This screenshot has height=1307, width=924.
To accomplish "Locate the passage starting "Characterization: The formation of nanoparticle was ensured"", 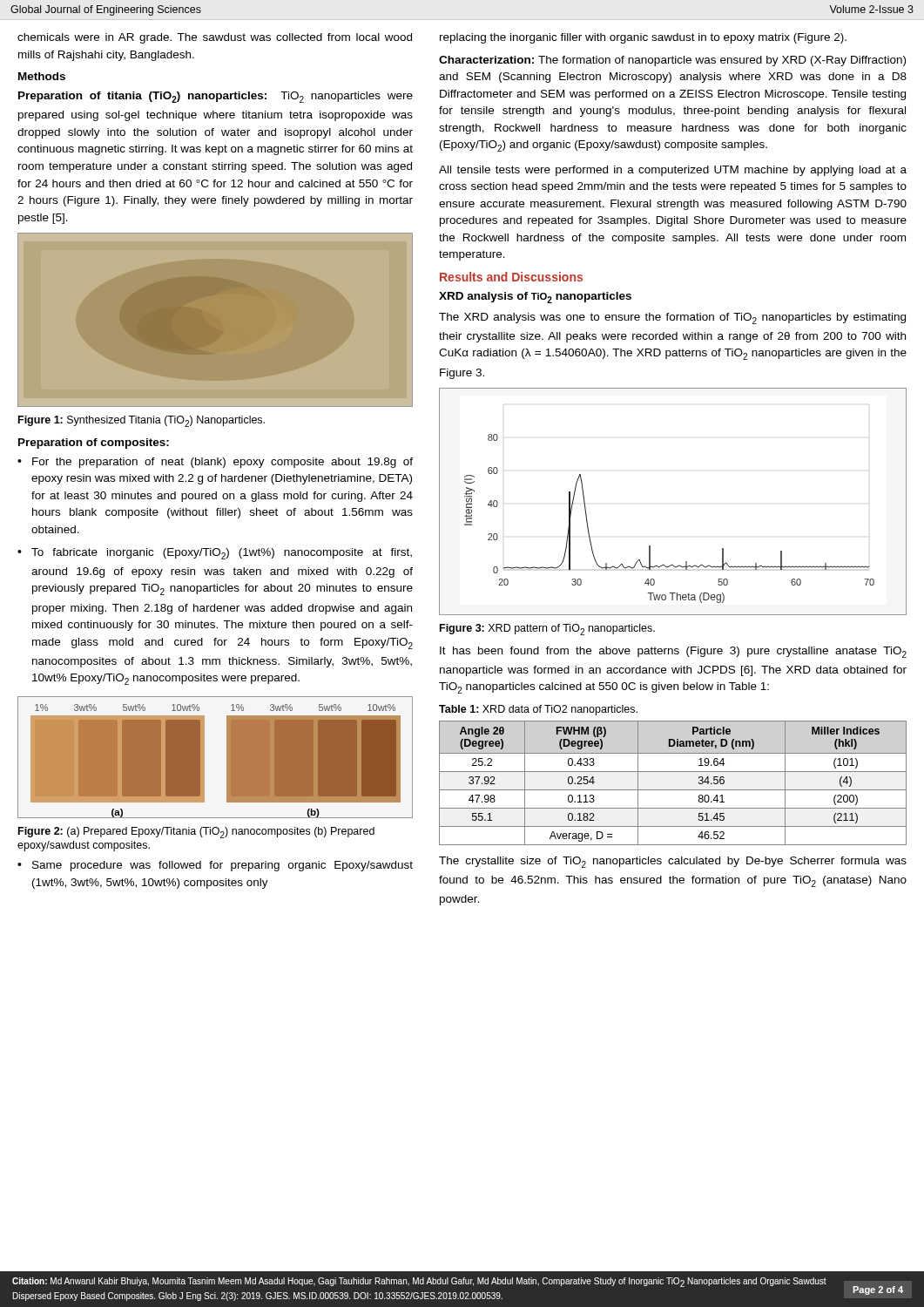I will (x=673, y=103).
